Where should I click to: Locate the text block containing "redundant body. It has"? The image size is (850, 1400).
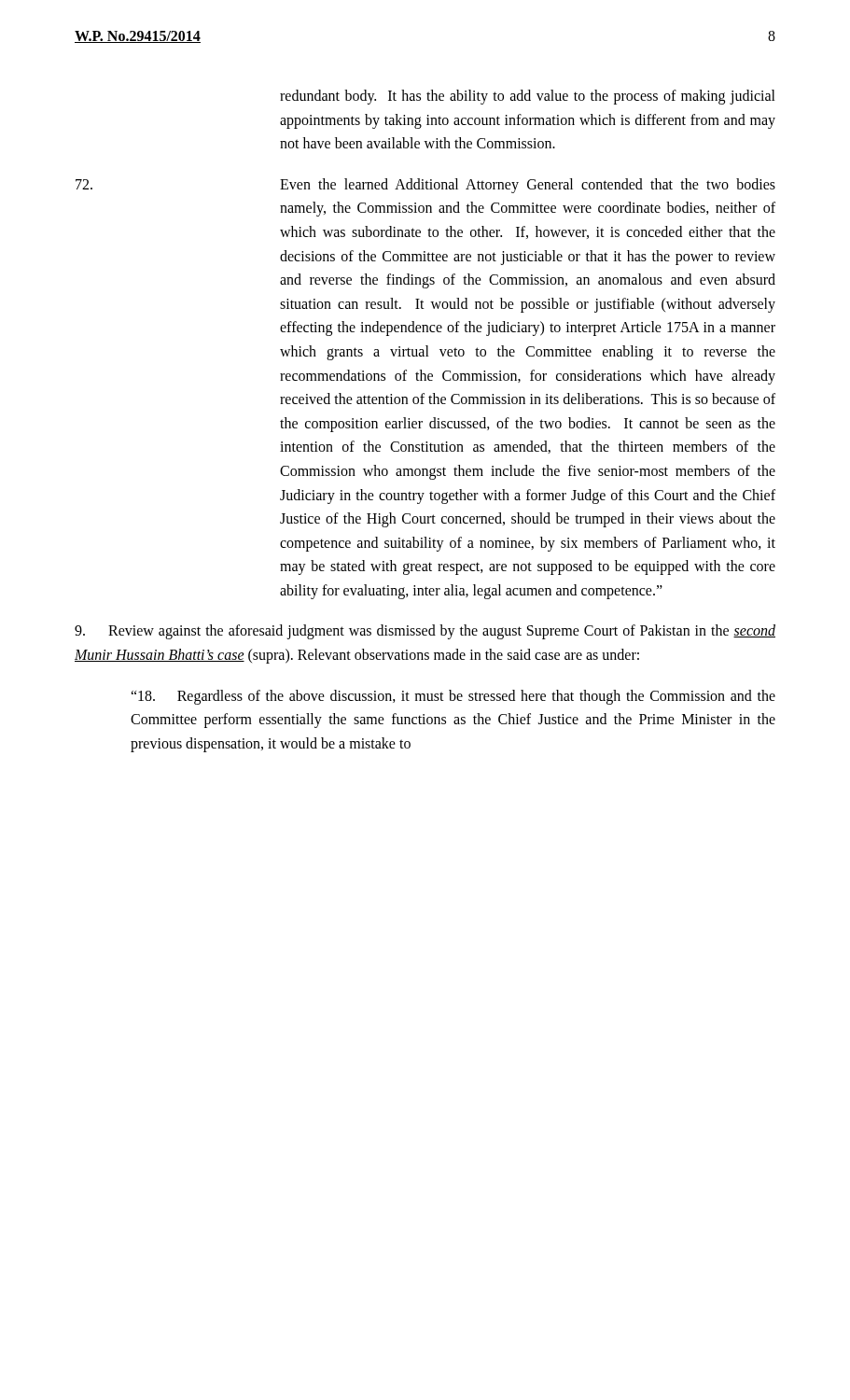[x=528, y=120]
